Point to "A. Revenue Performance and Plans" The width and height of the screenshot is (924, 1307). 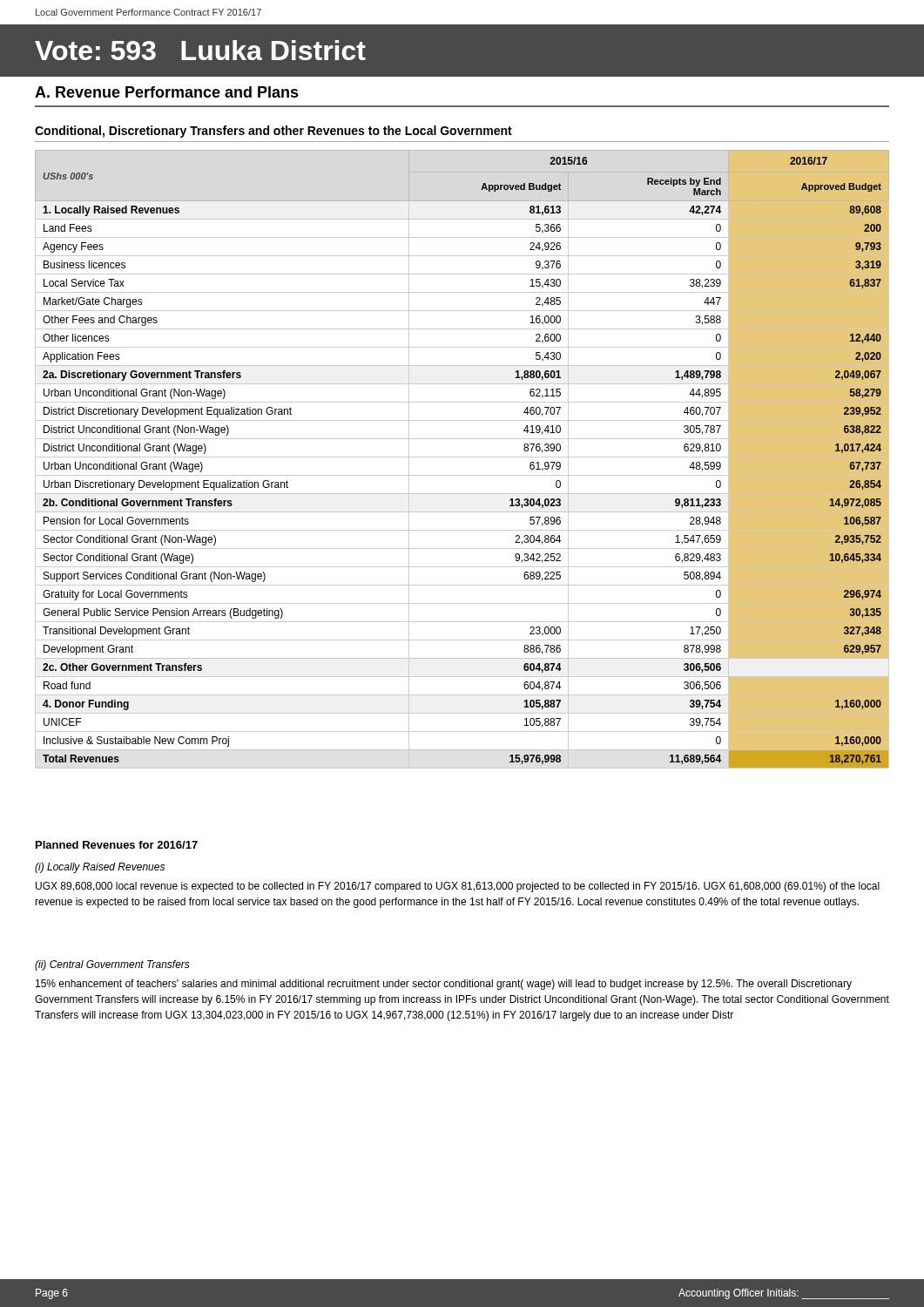click(x=167, y=92)
